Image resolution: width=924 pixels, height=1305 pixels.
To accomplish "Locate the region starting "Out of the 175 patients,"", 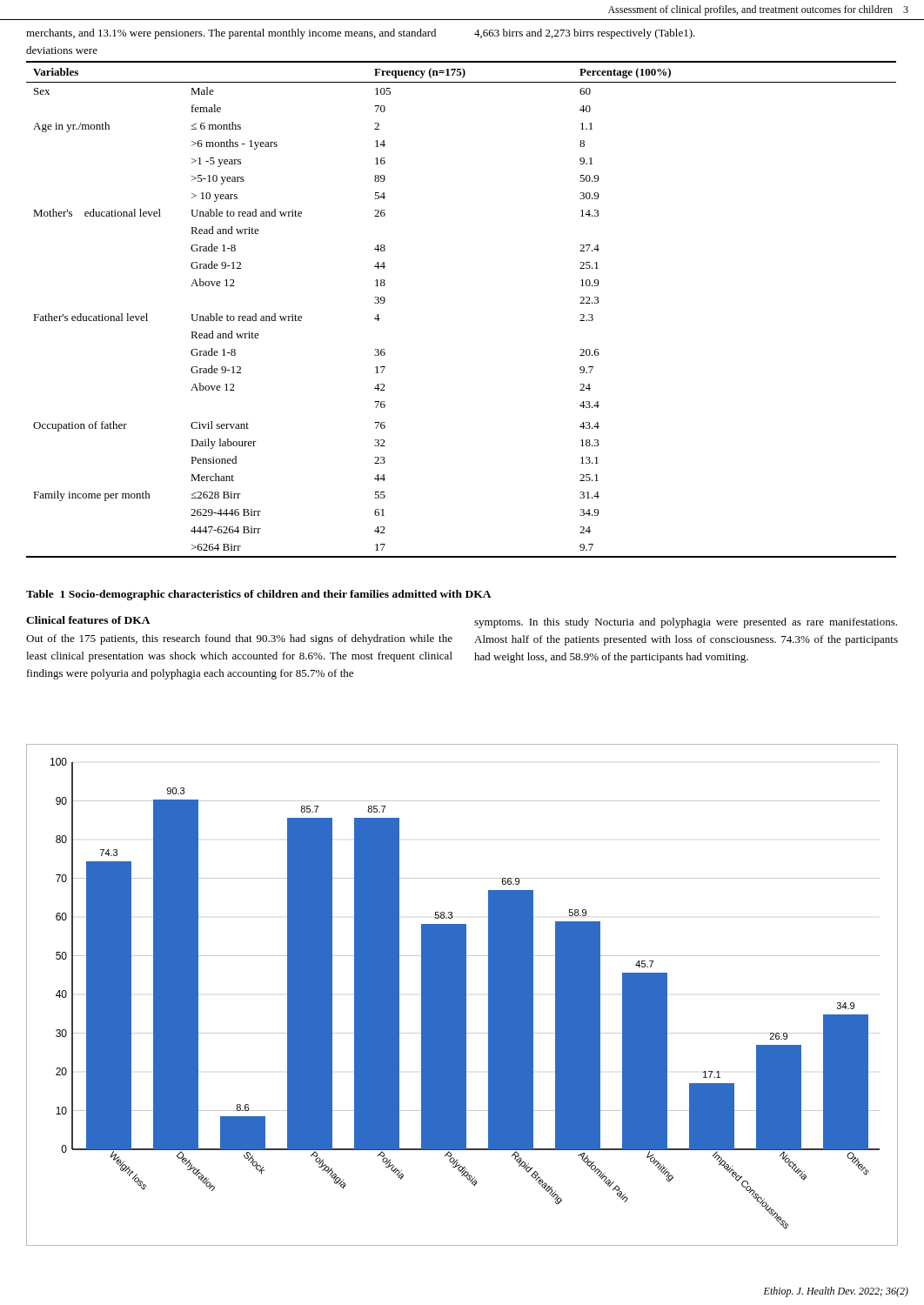I will coord(239,656).
